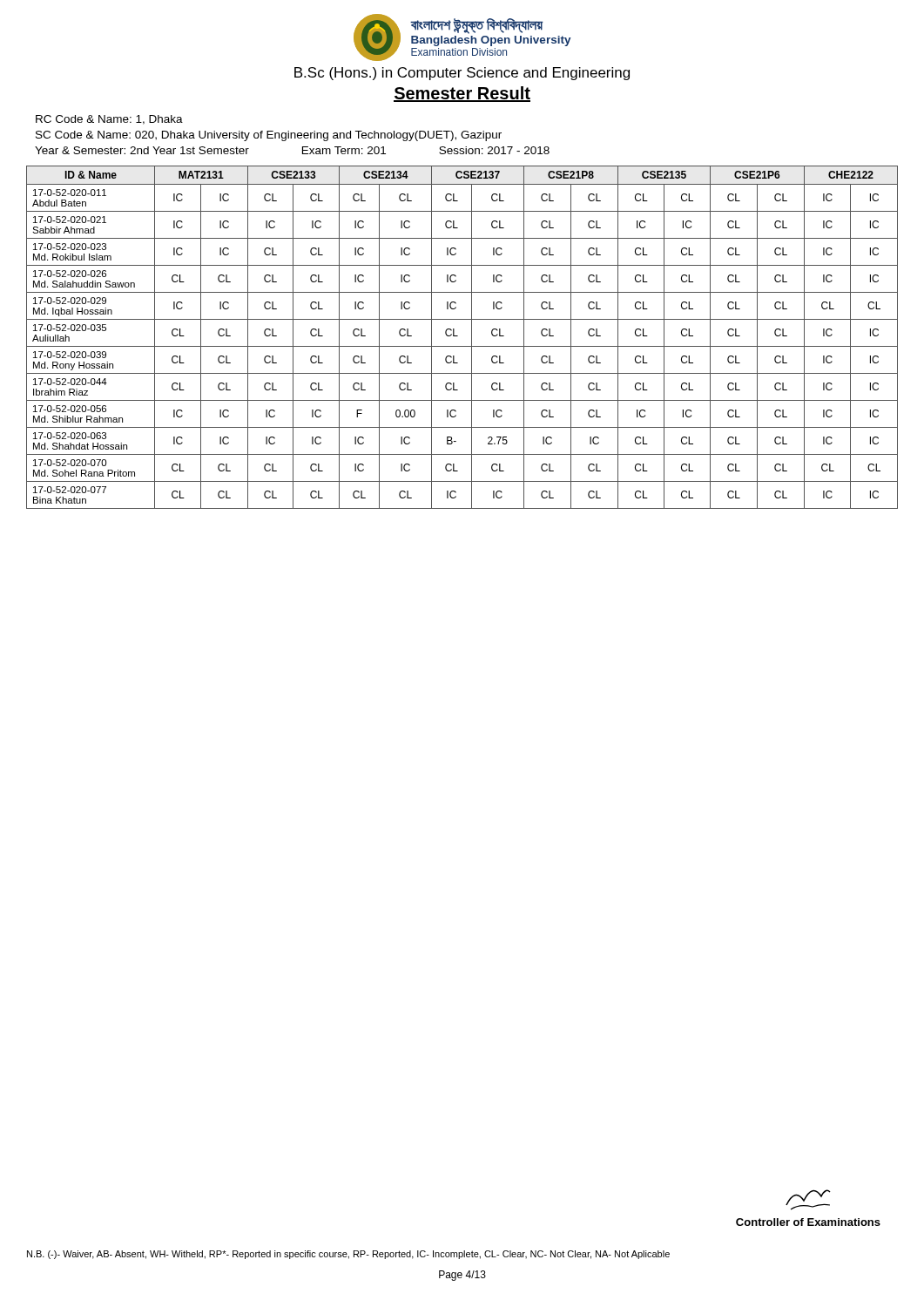924x1307 pixels.
Task: Locate the element starting "B.Sc (Hons.) in Computer Science and Engineering"
Action: click(462, 73)
